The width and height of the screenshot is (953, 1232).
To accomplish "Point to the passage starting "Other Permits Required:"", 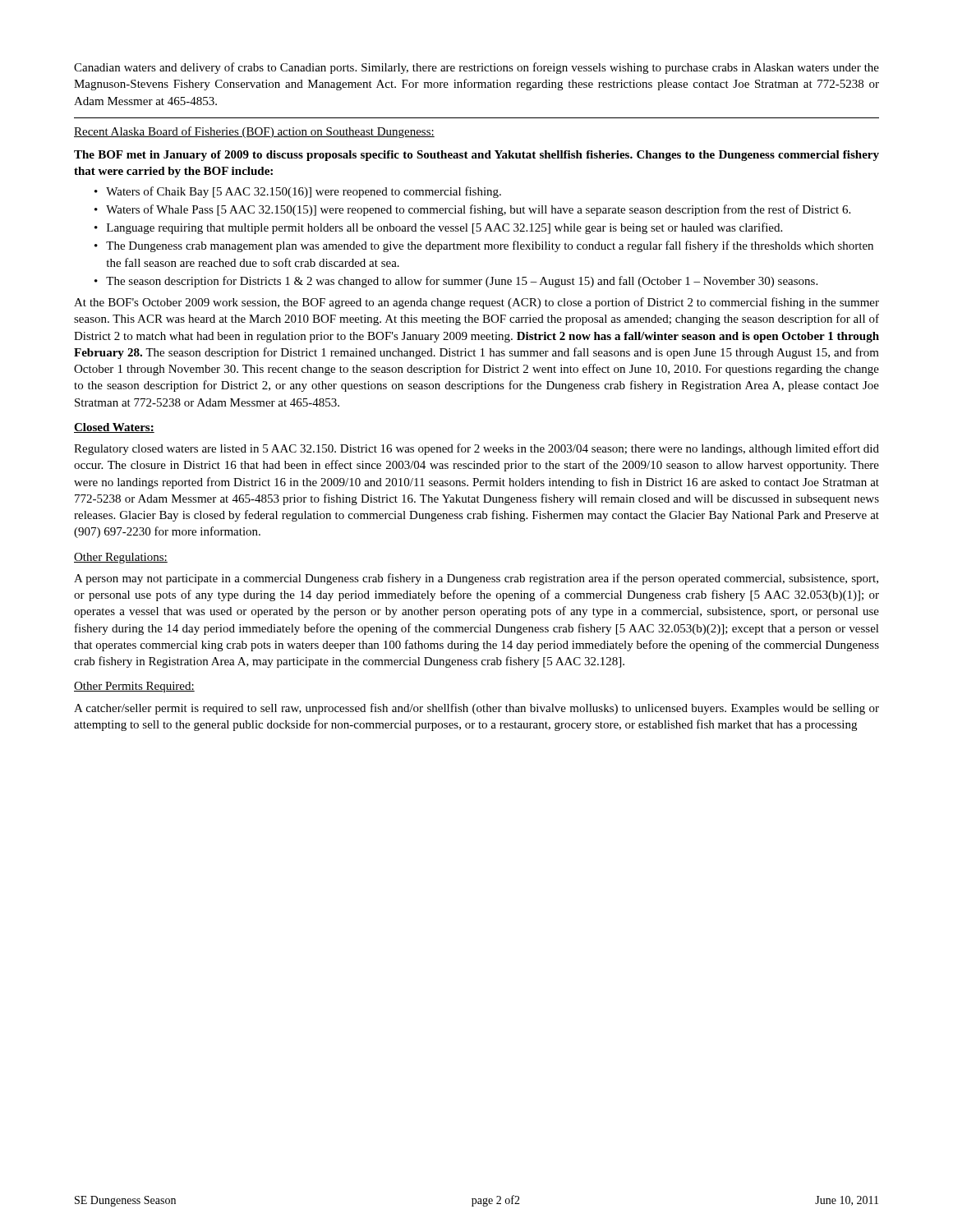I will coord(134,686).
